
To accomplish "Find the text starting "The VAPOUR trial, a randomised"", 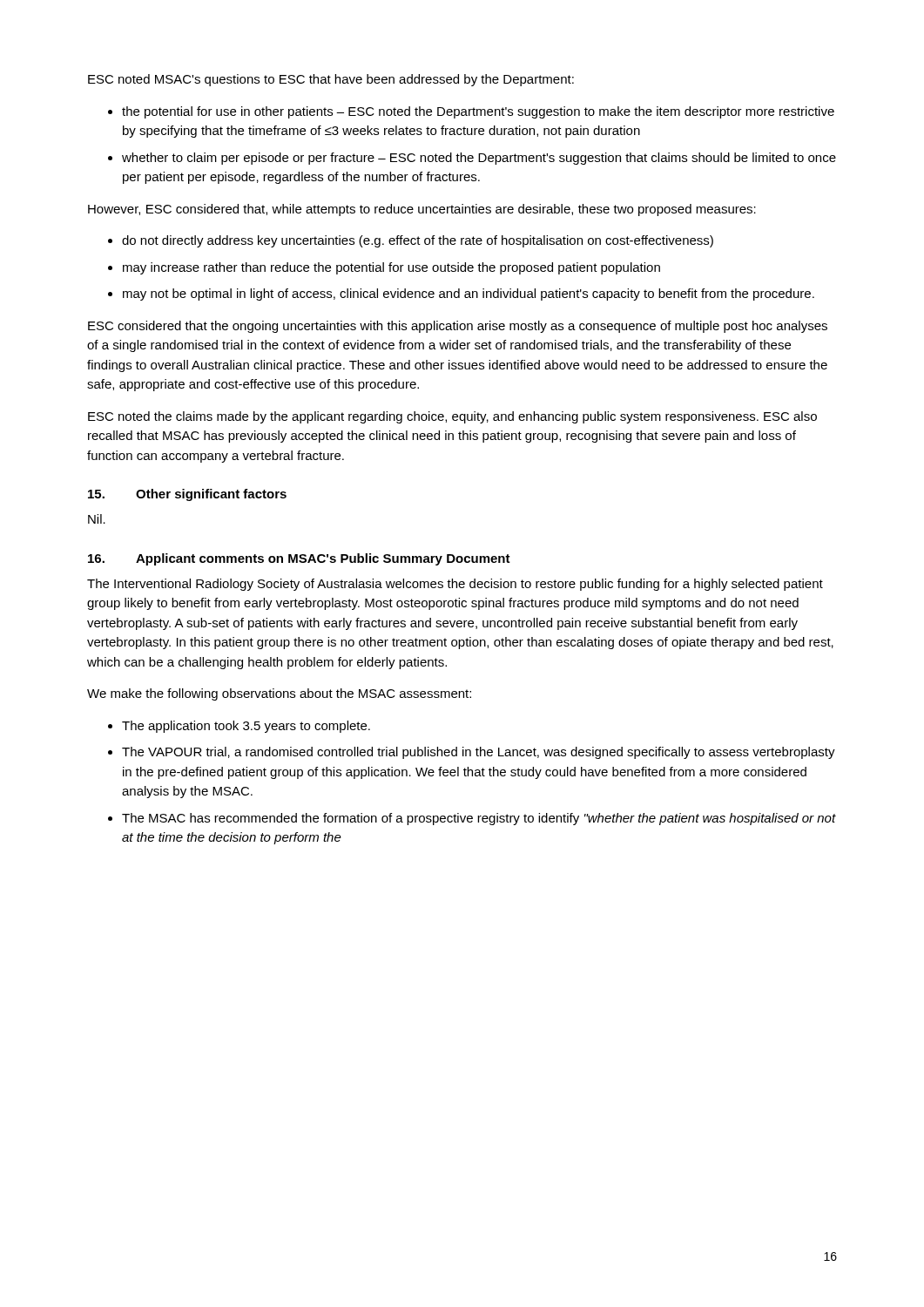I will 479,772.
